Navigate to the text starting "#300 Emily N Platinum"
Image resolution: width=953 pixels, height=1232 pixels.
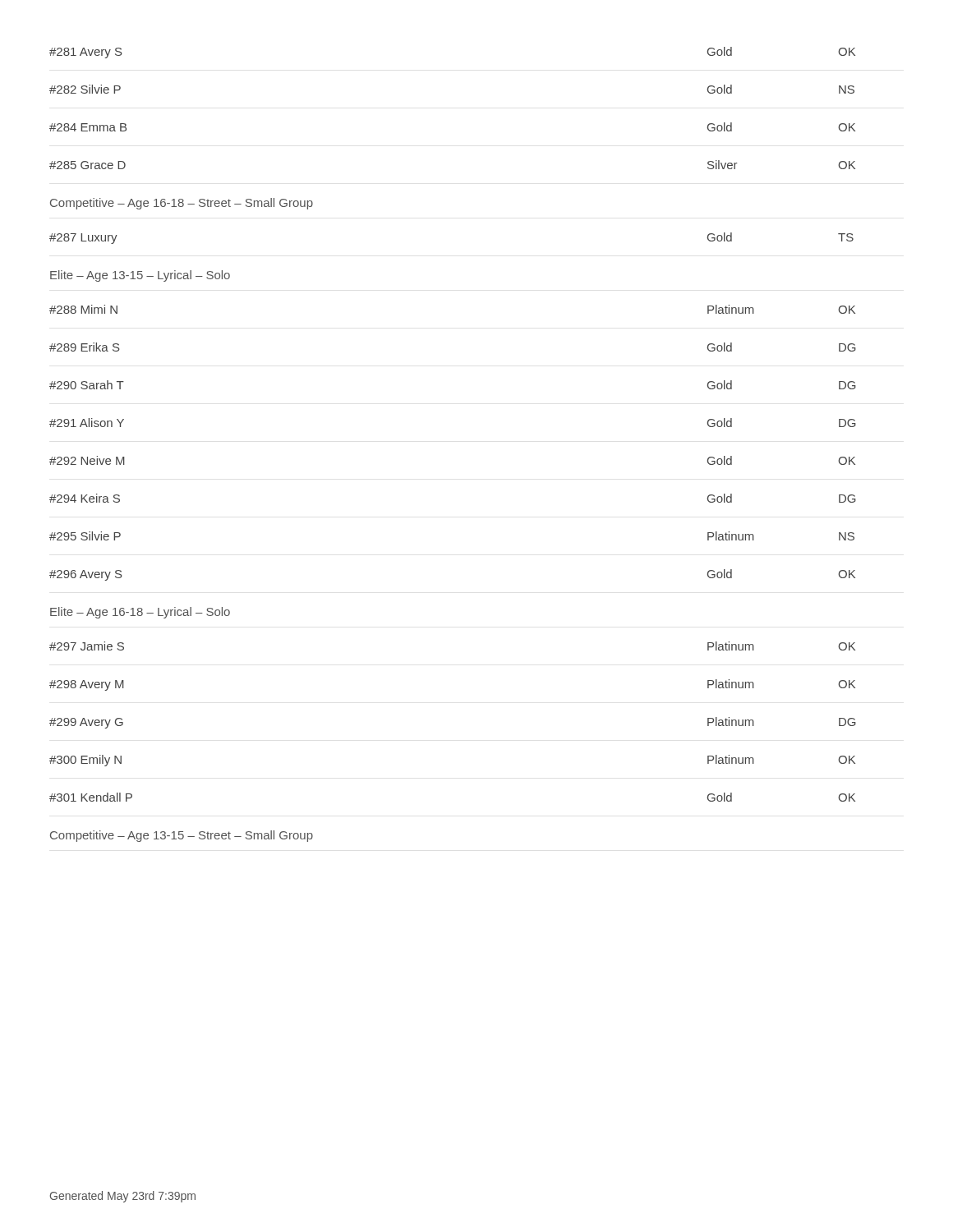coord(84,760)
